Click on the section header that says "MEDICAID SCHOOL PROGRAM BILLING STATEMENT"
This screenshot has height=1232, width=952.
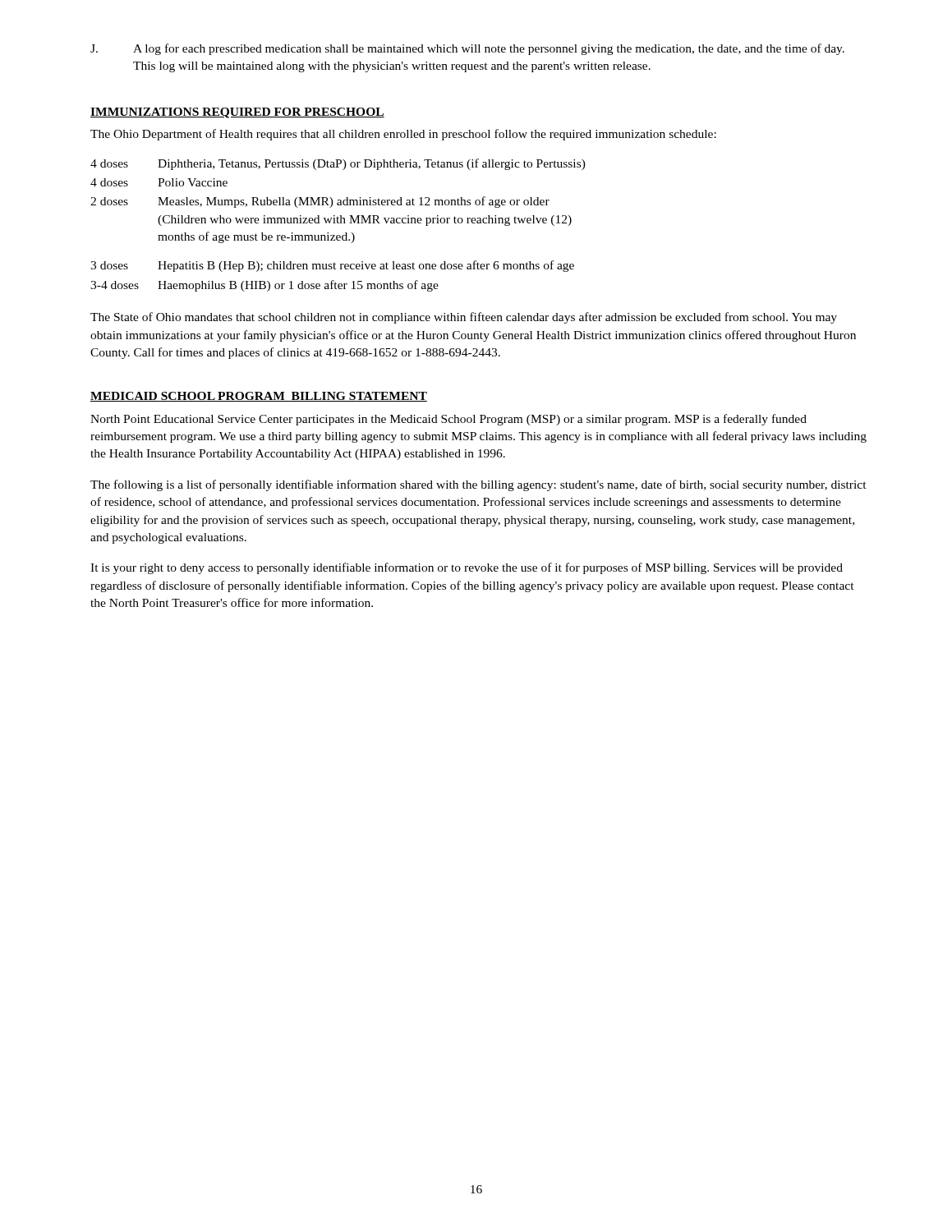pos(259,396)
